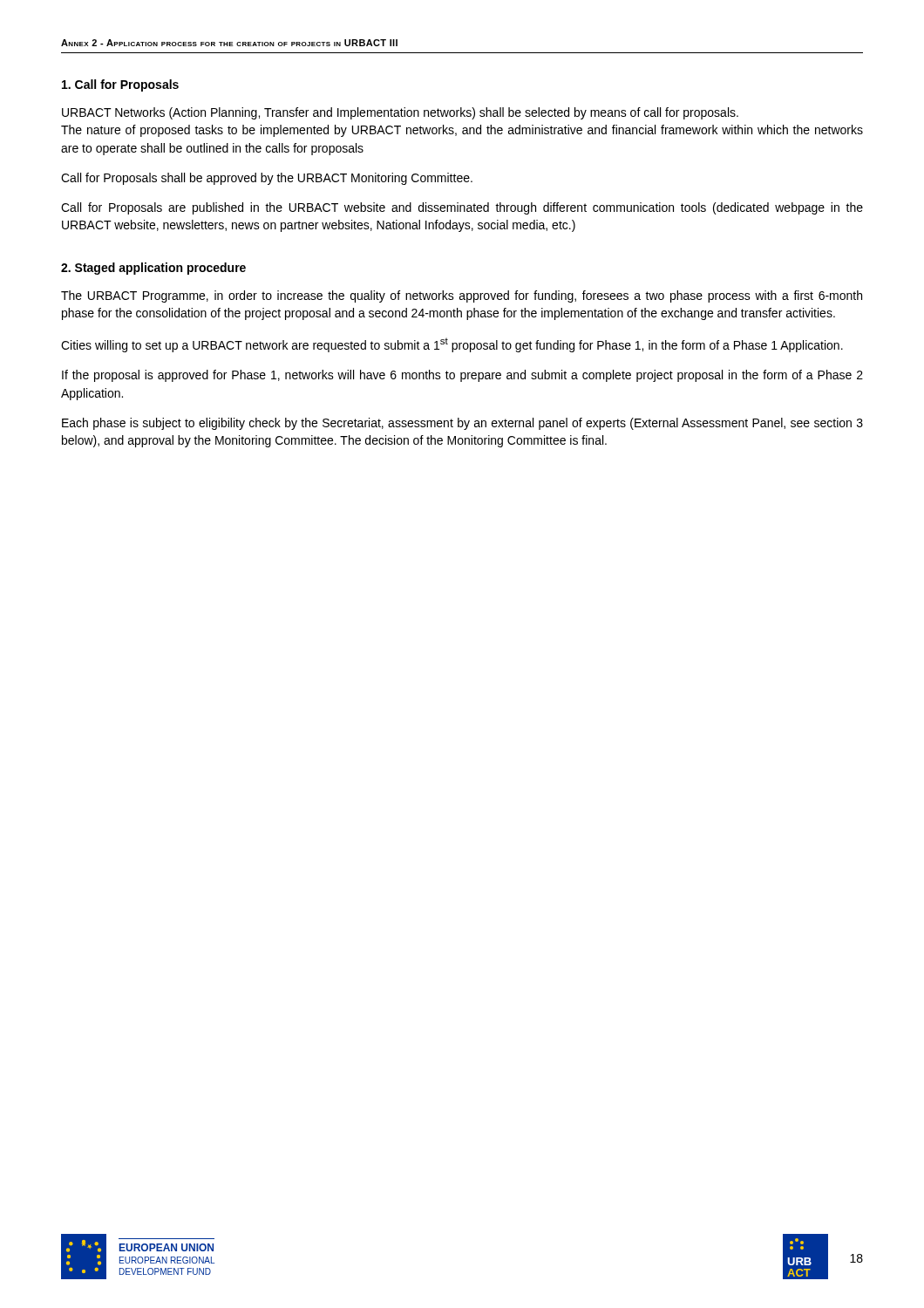Image resolution: width=924 pixels, height=1308 pixels.
Task: Click on the element starting "Call for Proposals shall be approved"
Action: (267, 178)
